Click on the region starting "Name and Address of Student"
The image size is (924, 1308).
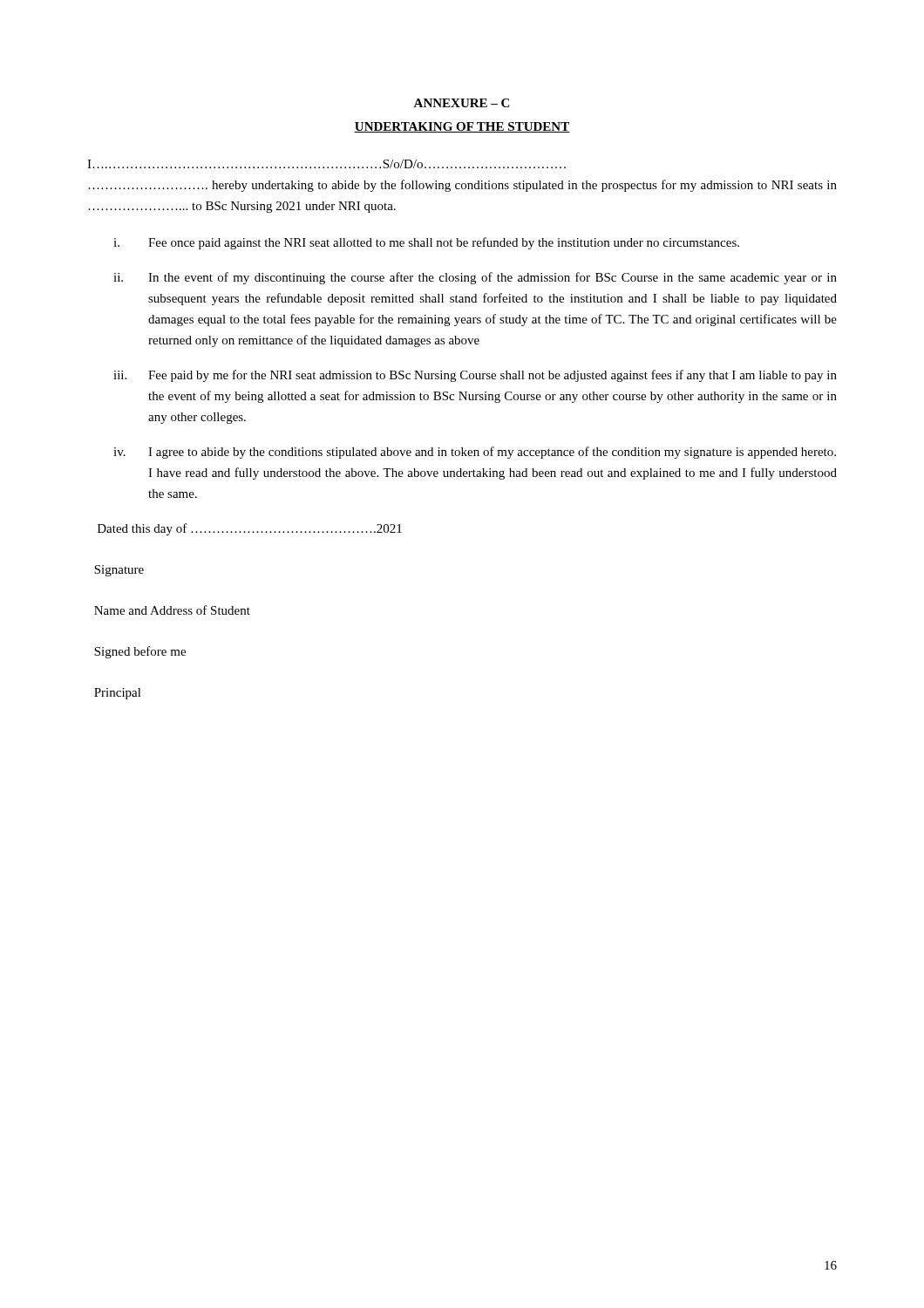(x=170, y=610)
